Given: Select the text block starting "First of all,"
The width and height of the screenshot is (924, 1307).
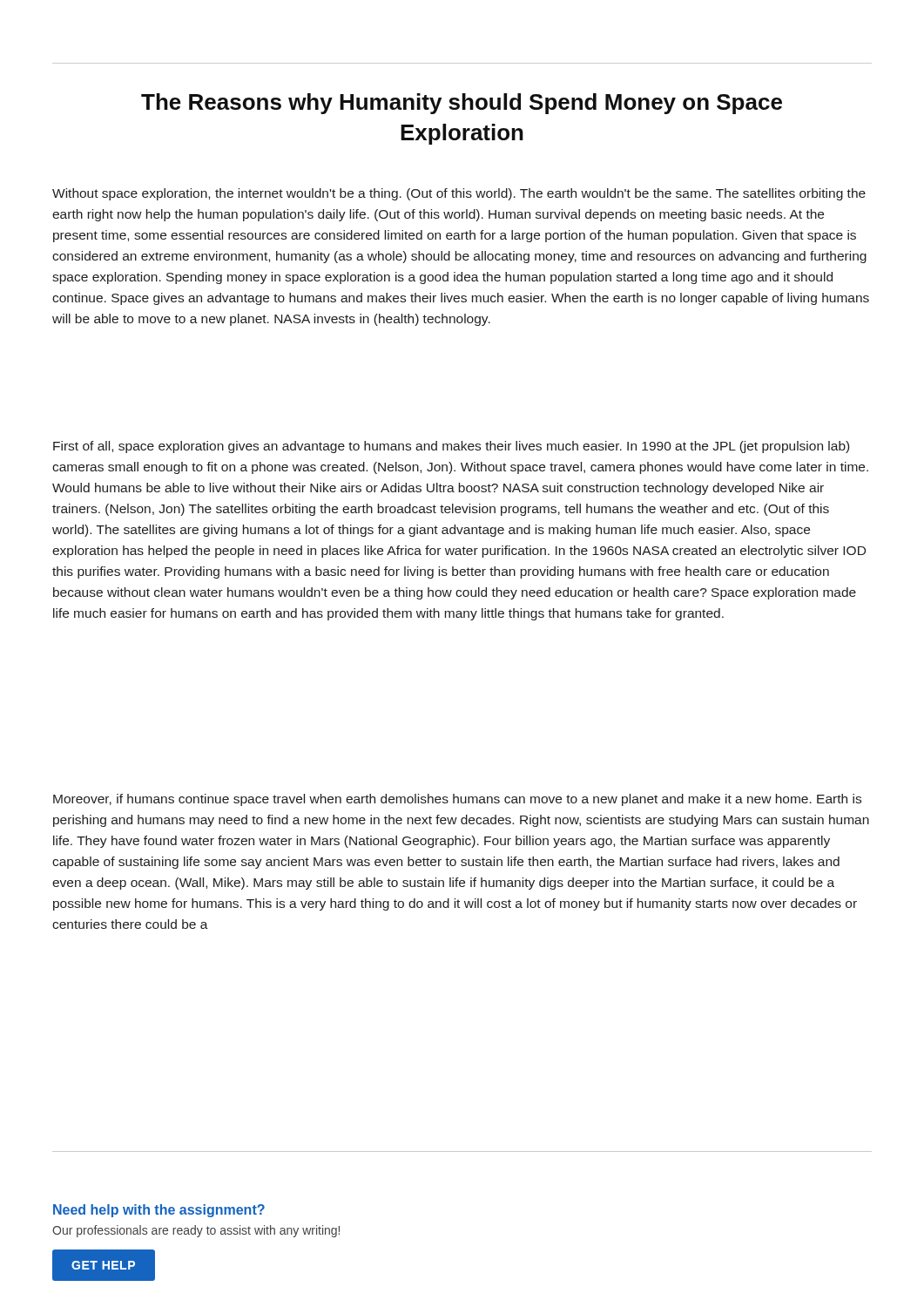Looking at the screenshot, I should click(x=461, y=529).
